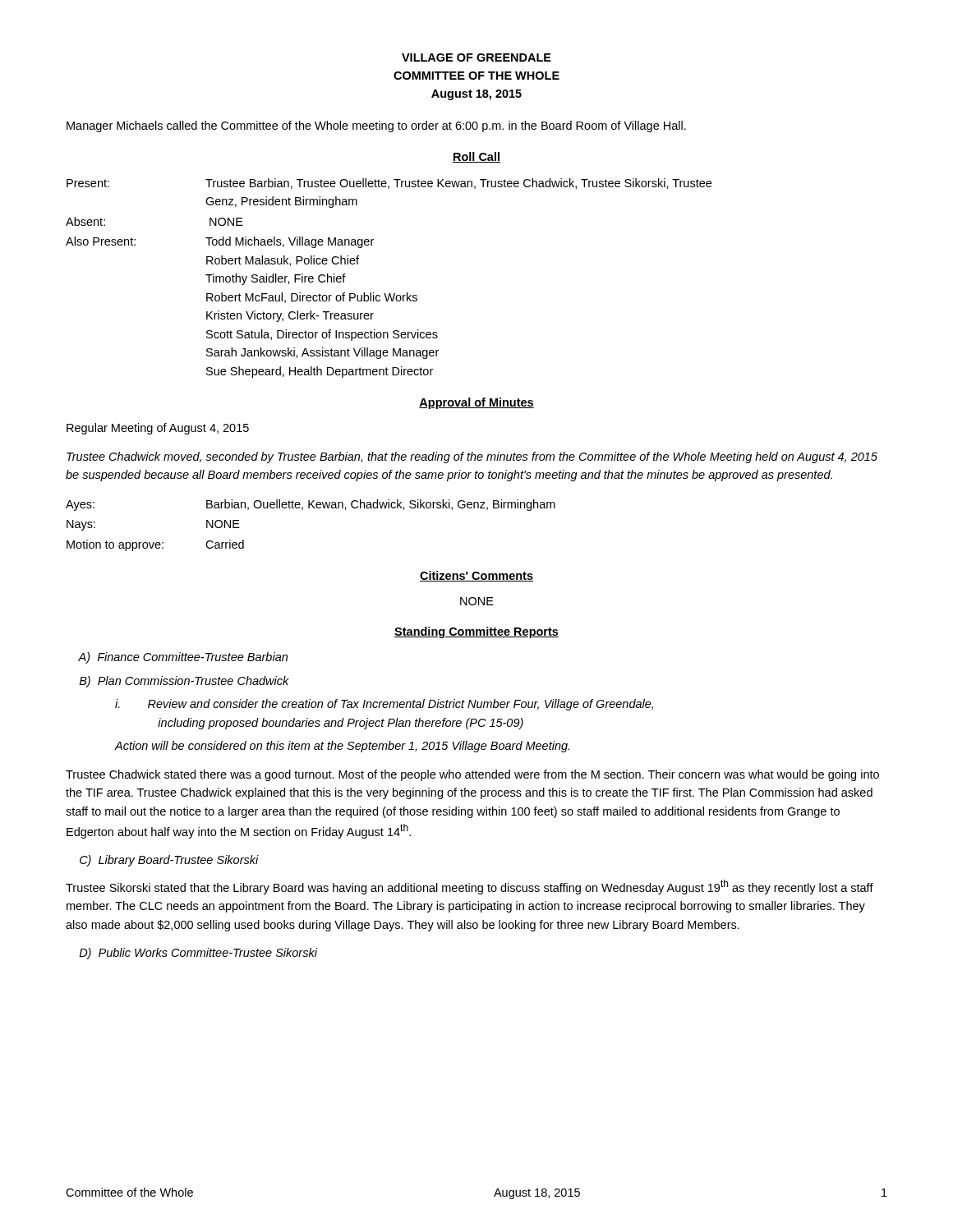Click where it says "Regular Meeting of August 4, 2015"
Image resolution: width=953 pixels, height=1232 pixels.
click(x=157, y=428)
